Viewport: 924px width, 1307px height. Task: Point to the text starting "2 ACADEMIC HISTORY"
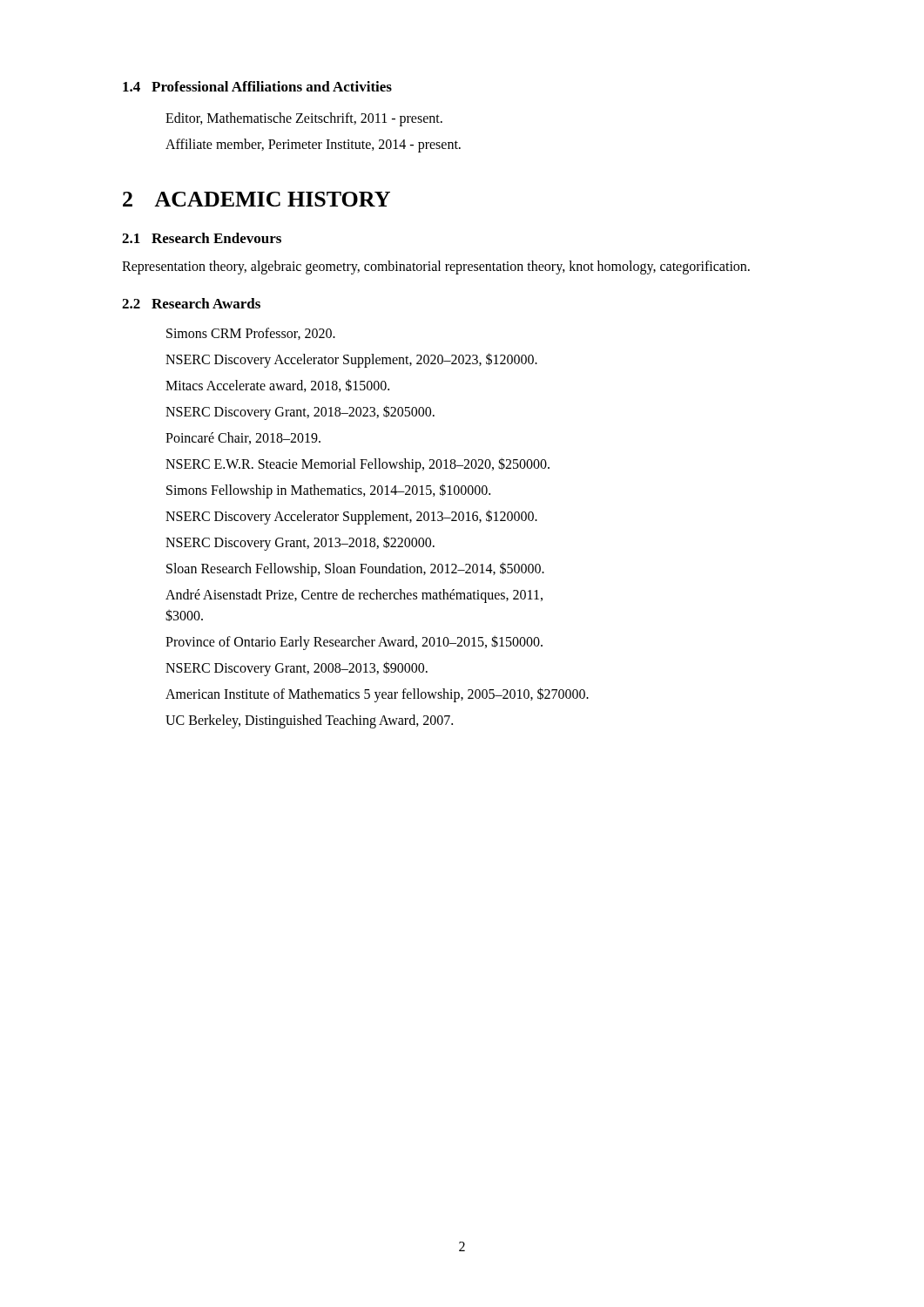[x=256, y=199]
